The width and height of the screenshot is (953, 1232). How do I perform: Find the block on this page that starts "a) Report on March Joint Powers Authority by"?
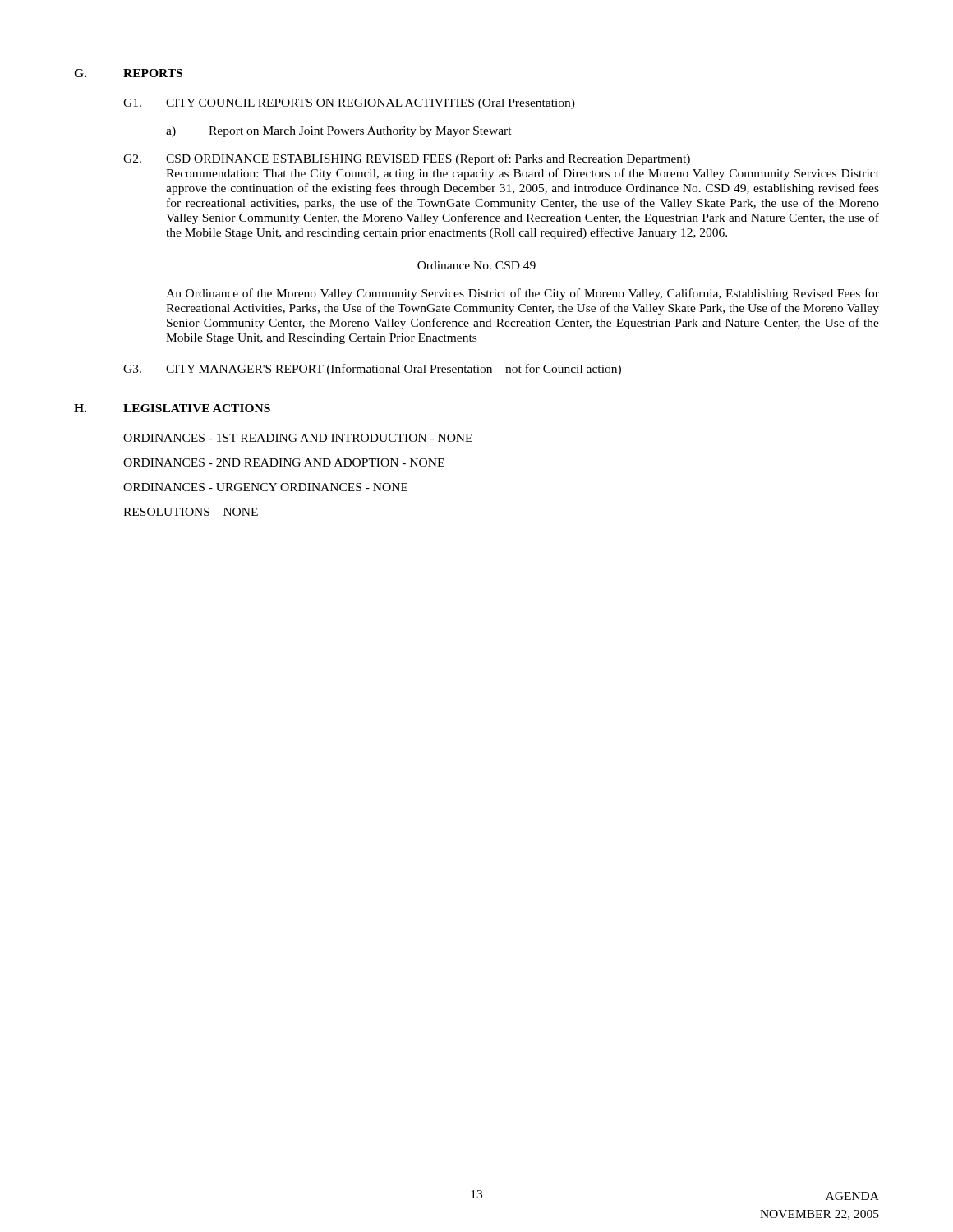click(x=522, y=131)
